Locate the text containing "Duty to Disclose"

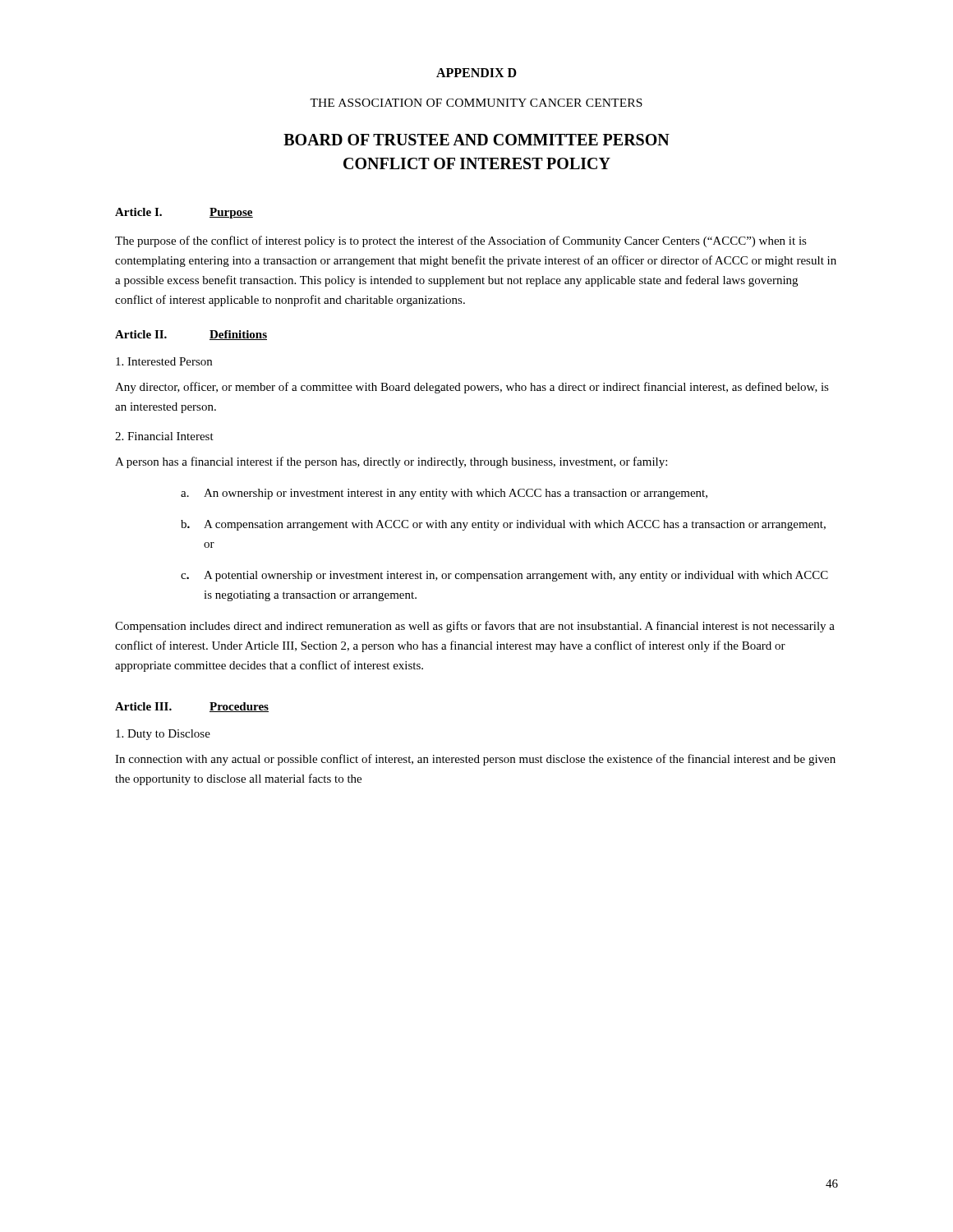point(163,733)
